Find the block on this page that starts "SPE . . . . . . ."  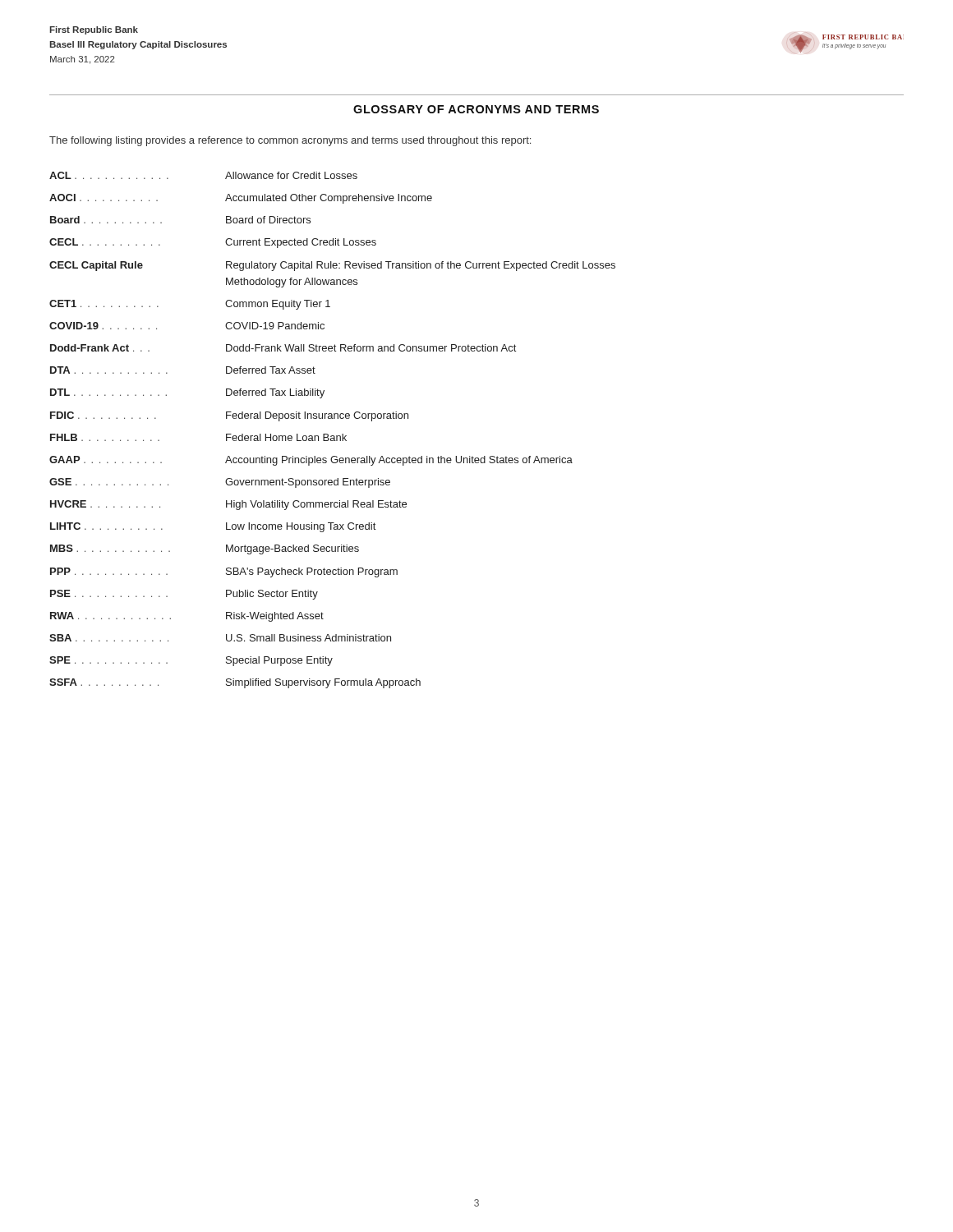[109, 660]
